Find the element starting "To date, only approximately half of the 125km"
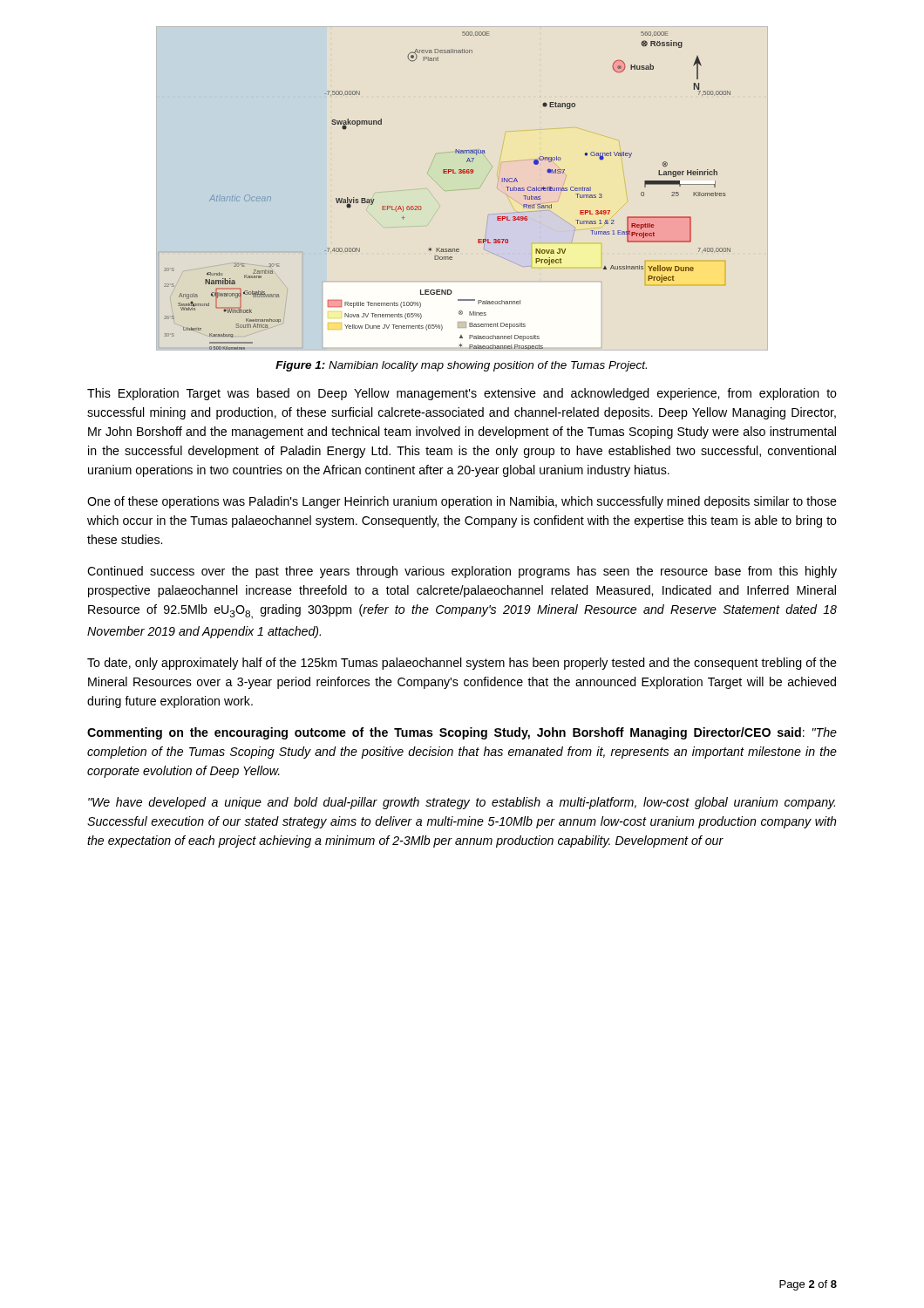Image resolution: width=924 pixels, height=1308 pixels. (x=462, y=682)
